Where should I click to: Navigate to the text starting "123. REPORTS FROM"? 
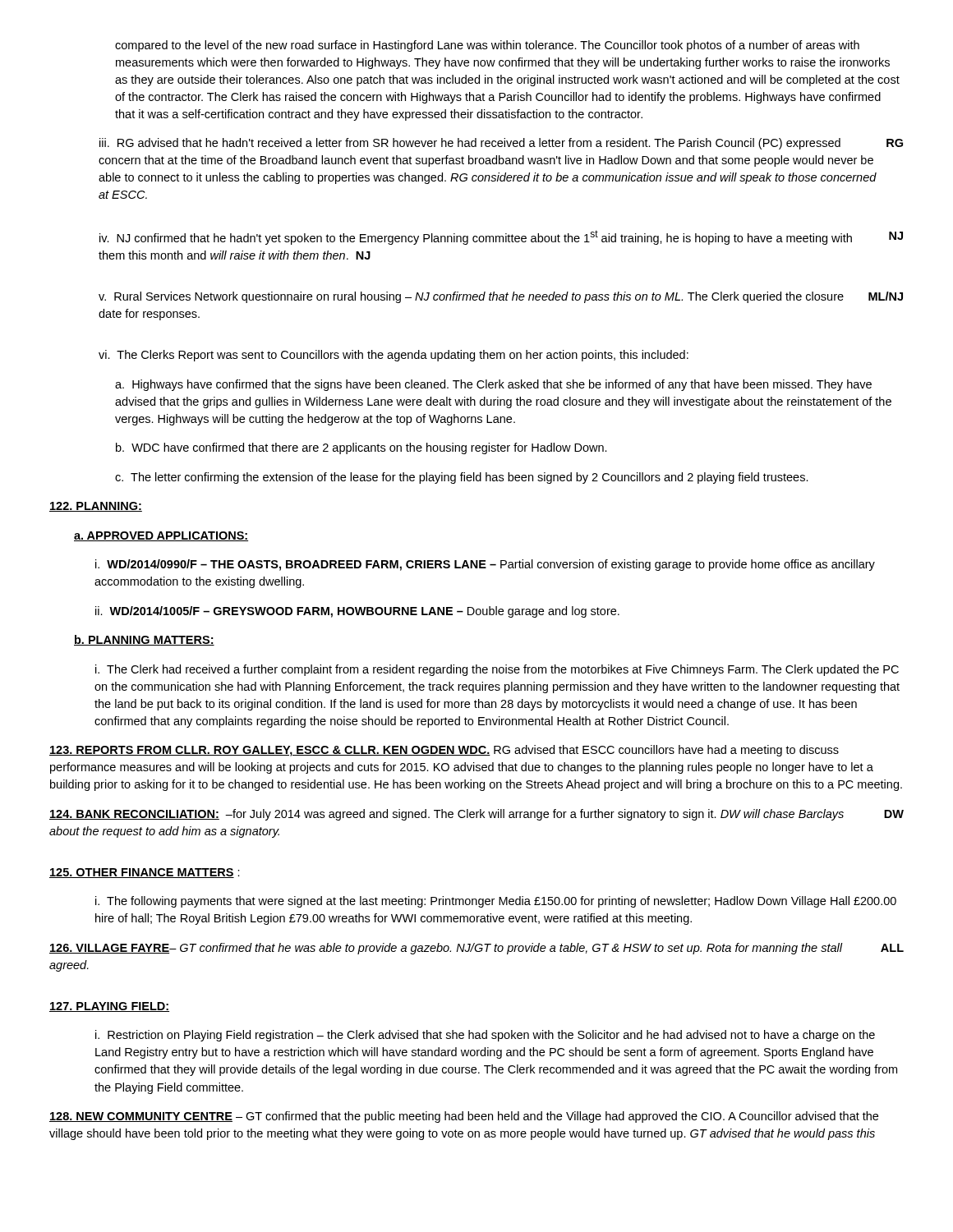tap(476, 768)
